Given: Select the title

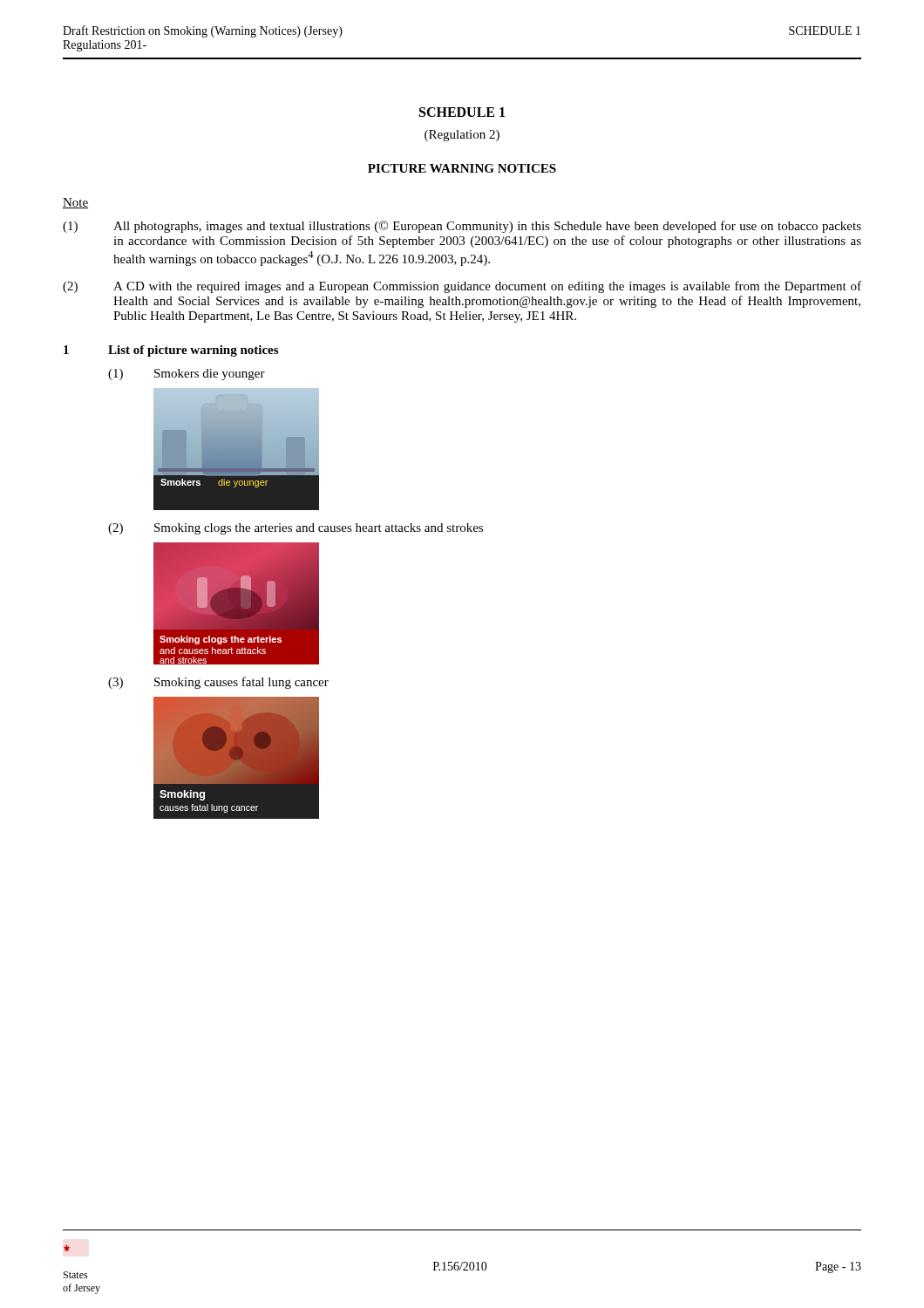Looking at the screenshot, I should tap(462, 112).
